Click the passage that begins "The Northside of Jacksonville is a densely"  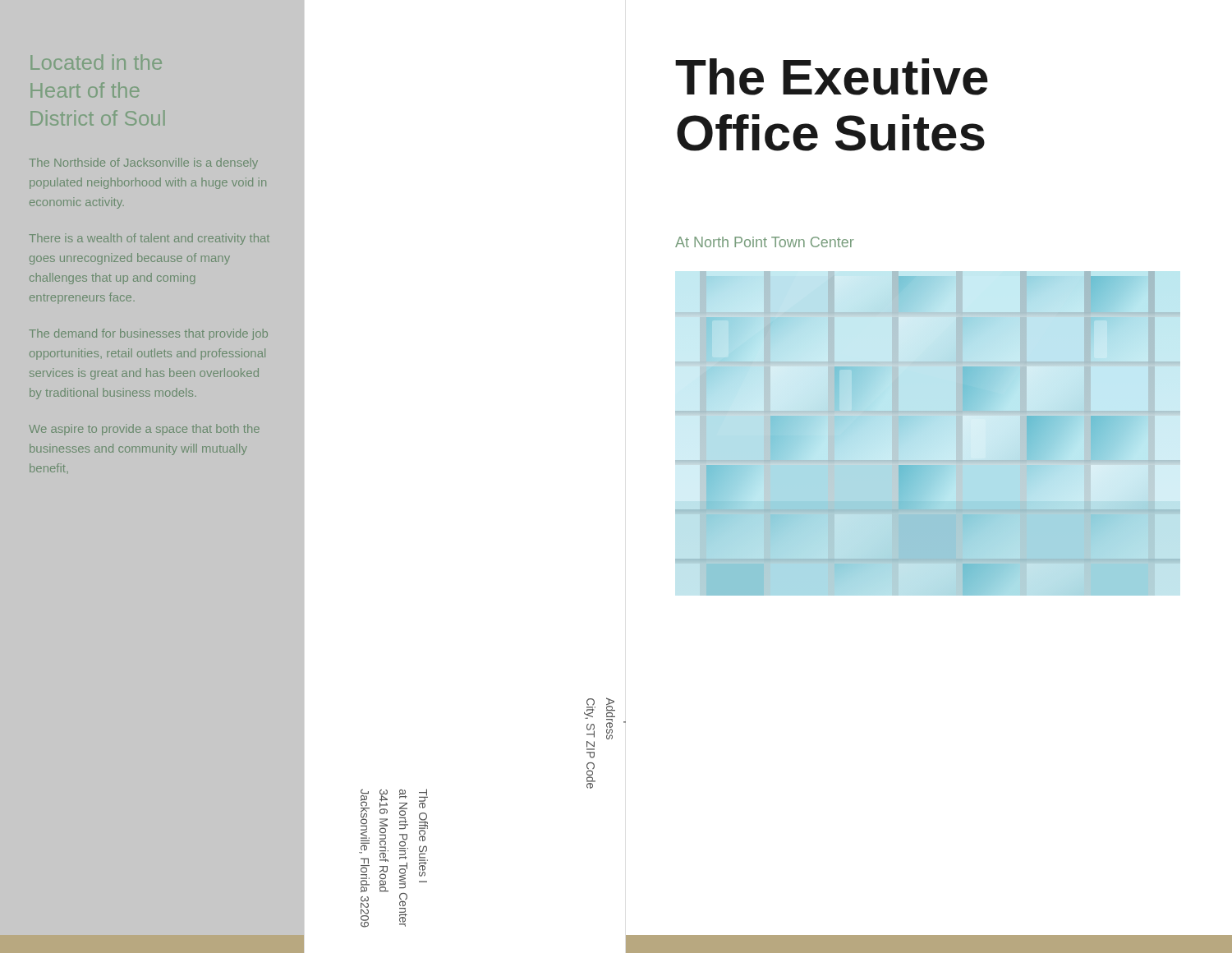[x=148, y=182]
